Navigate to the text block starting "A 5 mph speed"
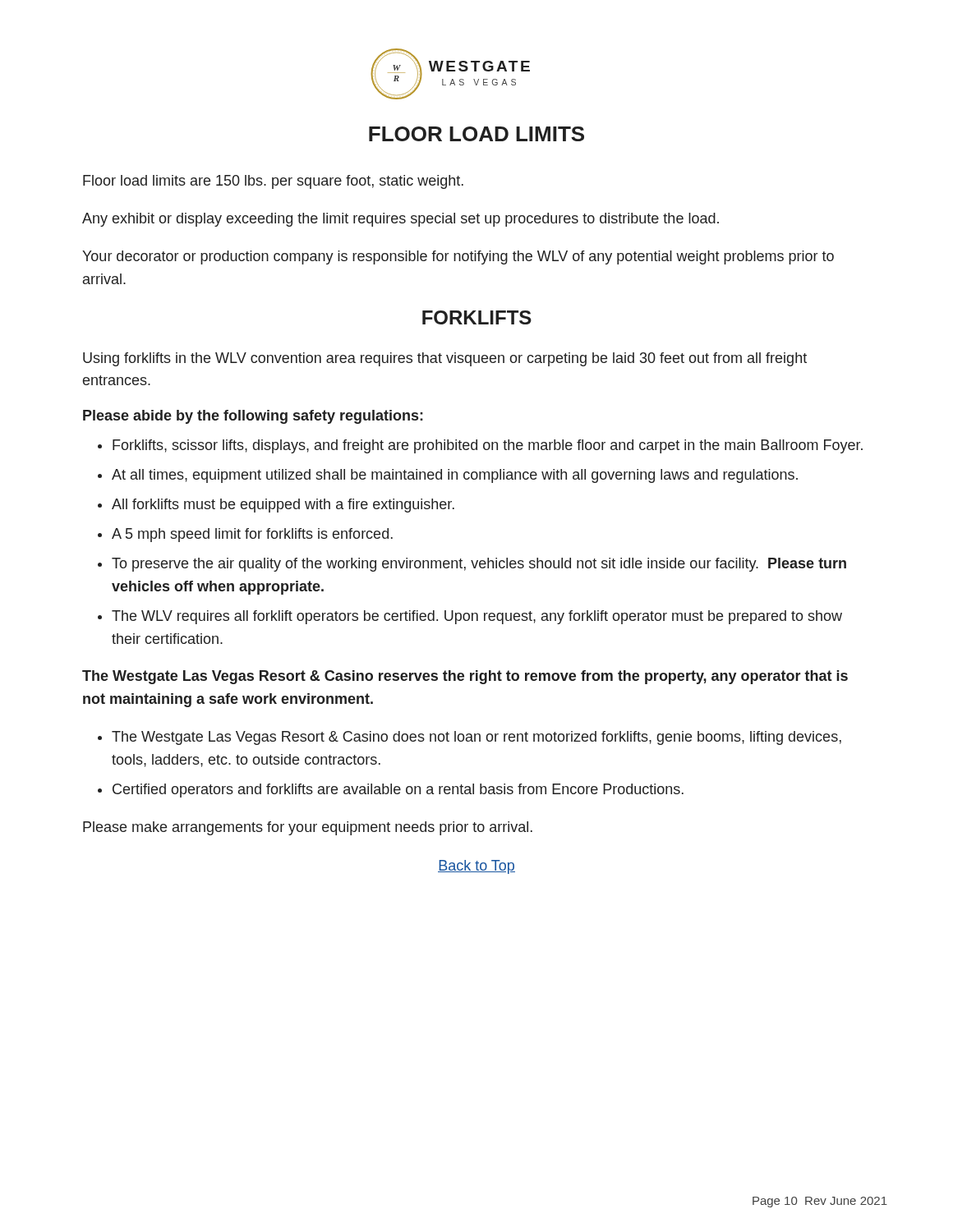953x1232 pixels. pyautogui.click(x=253, y=534)
